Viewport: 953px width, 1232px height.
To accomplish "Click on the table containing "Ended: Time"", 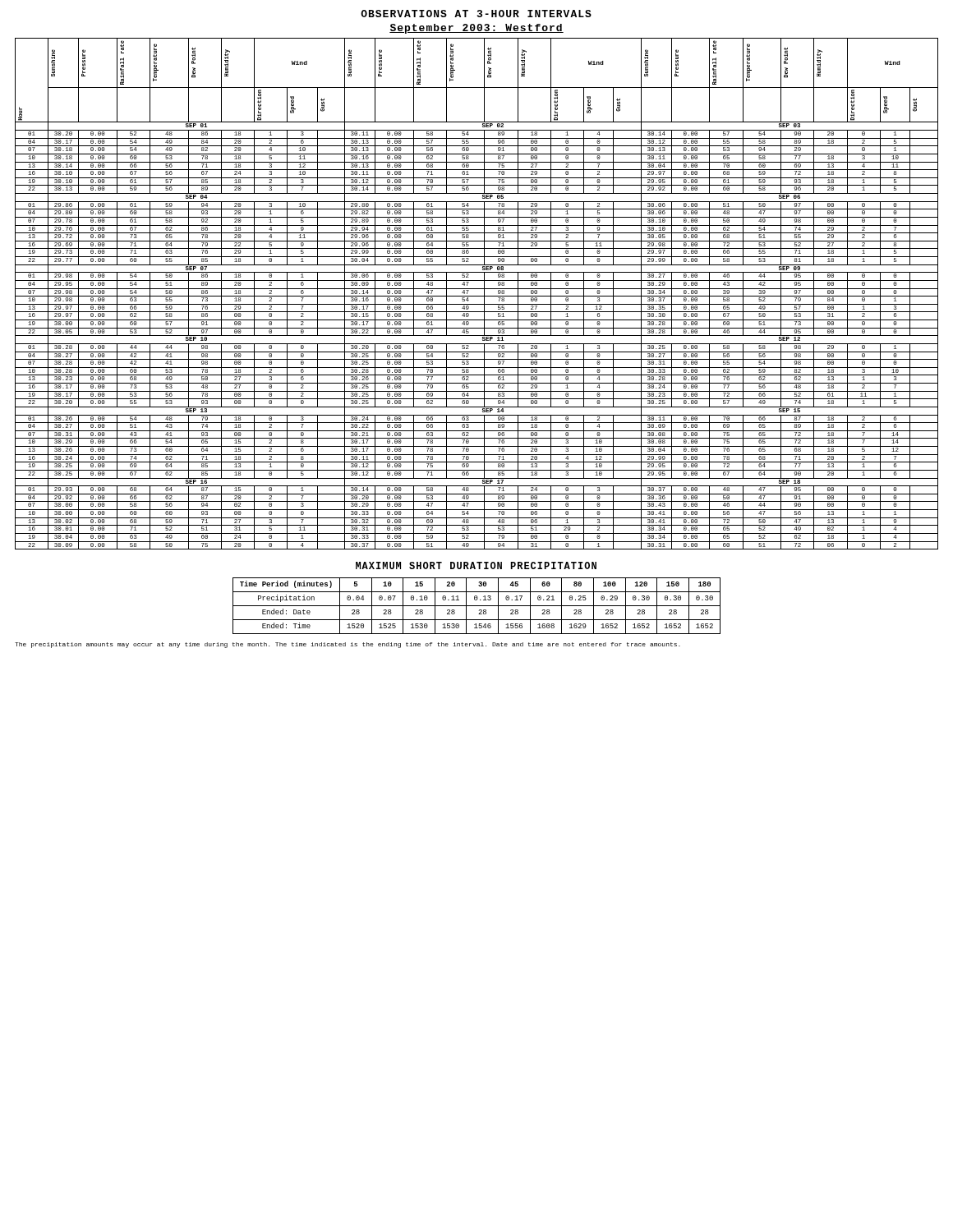I will click(476, 598).
